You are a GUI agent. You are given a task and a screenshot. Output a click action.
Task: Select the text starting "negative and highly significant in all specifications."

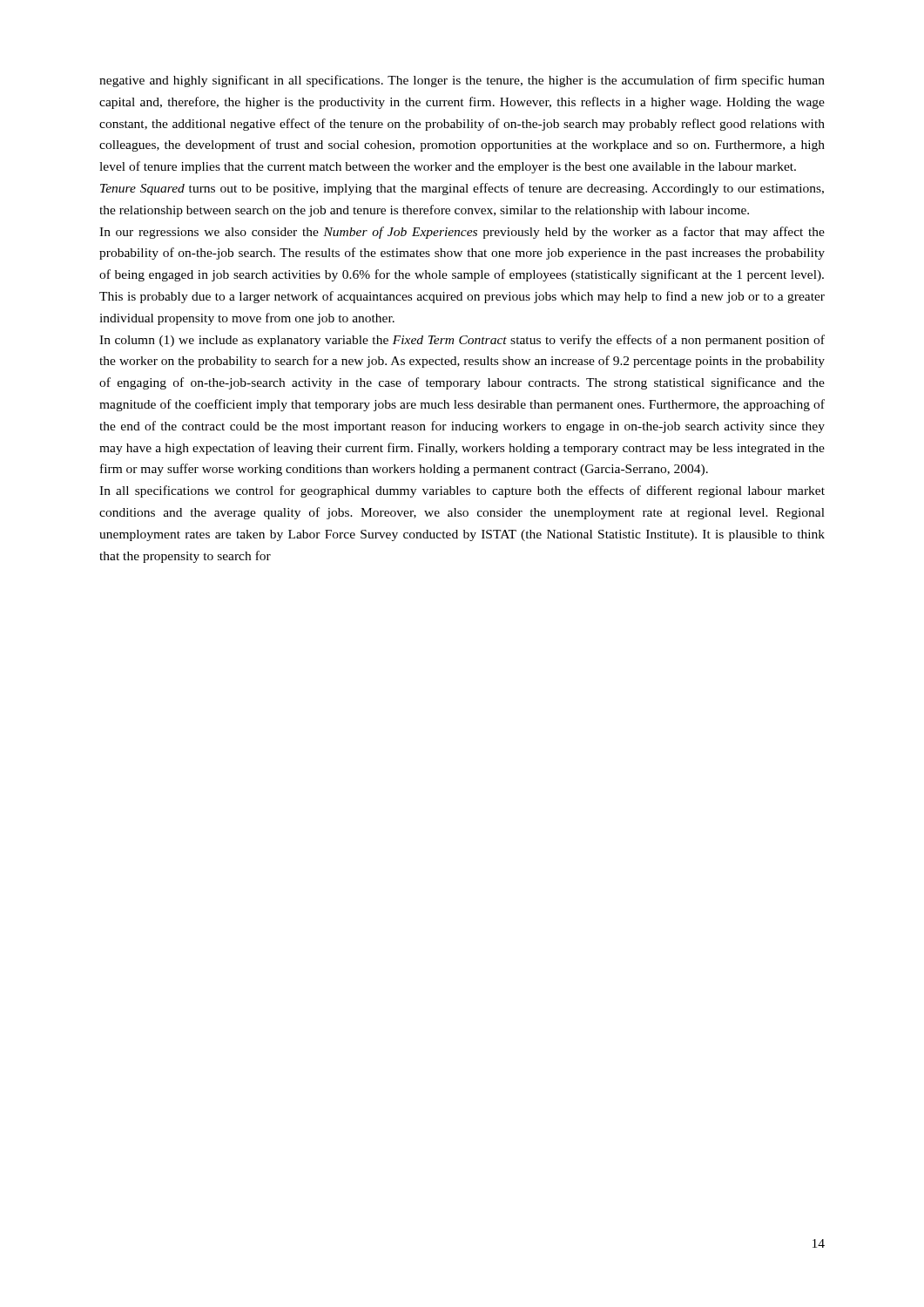(462, 124)
